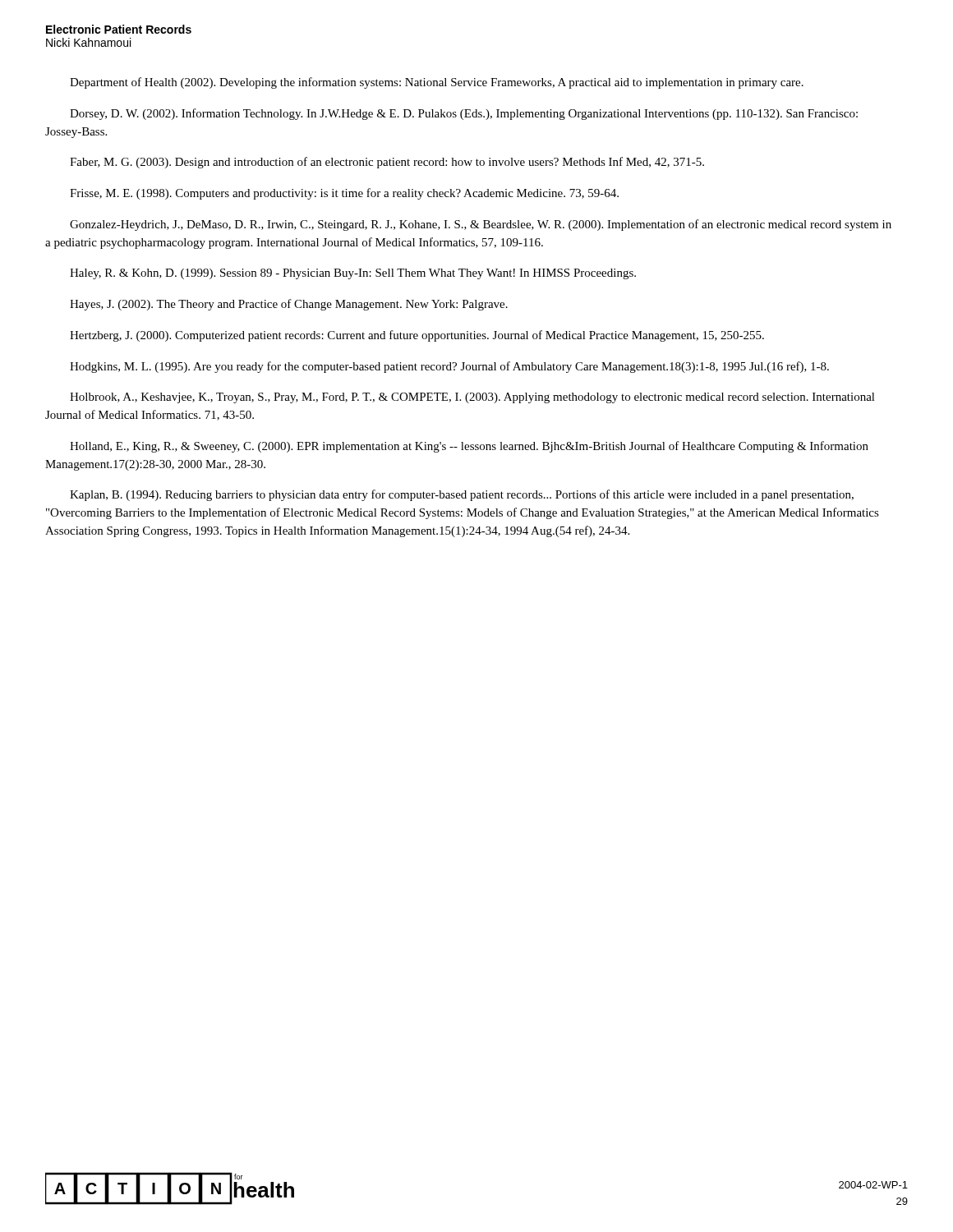The image size is (953, 1232).
Task: Select the list item that says "Dorsey, D. W. (2002). Information Technology. In"
Action: coord(452,122)
